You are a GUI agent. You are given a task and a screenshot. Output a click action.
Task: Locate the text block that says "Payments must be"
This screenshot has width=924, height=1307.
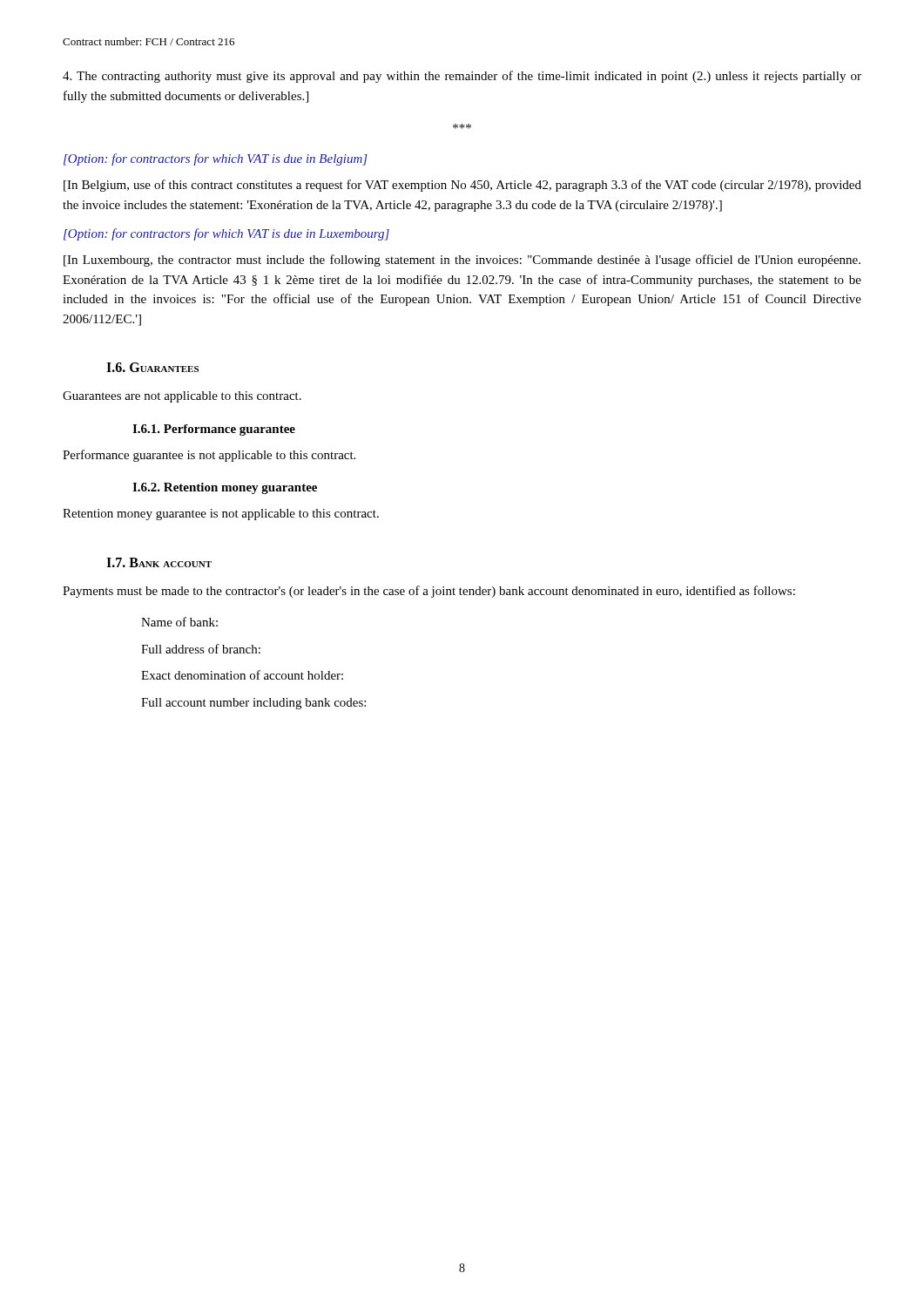(x=429, y=590)
